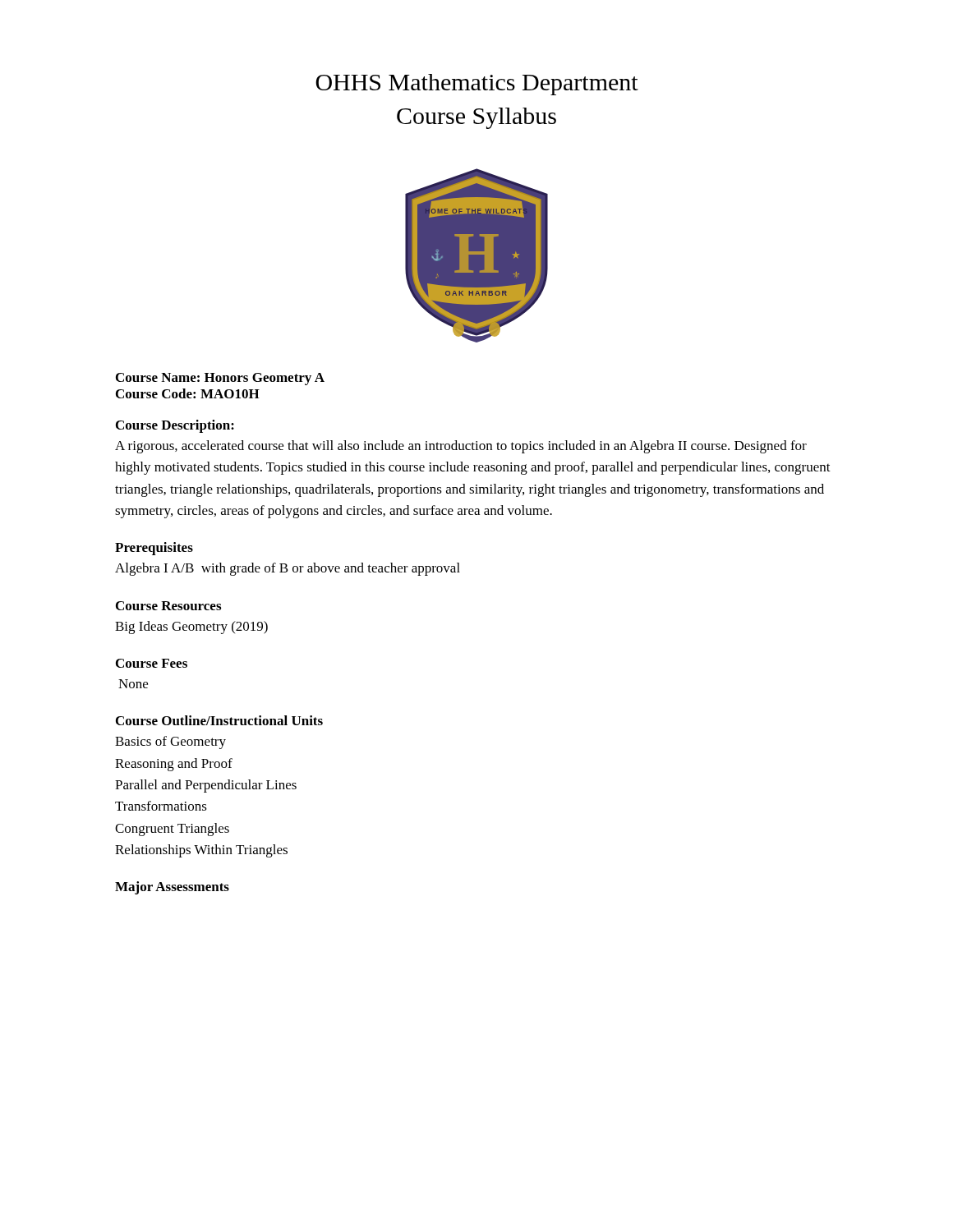Screen dimensions: 1232x953
Task: Select the region starting "Course Name: Honors Geometry A Course Code:"
Action: click(220, 386)
